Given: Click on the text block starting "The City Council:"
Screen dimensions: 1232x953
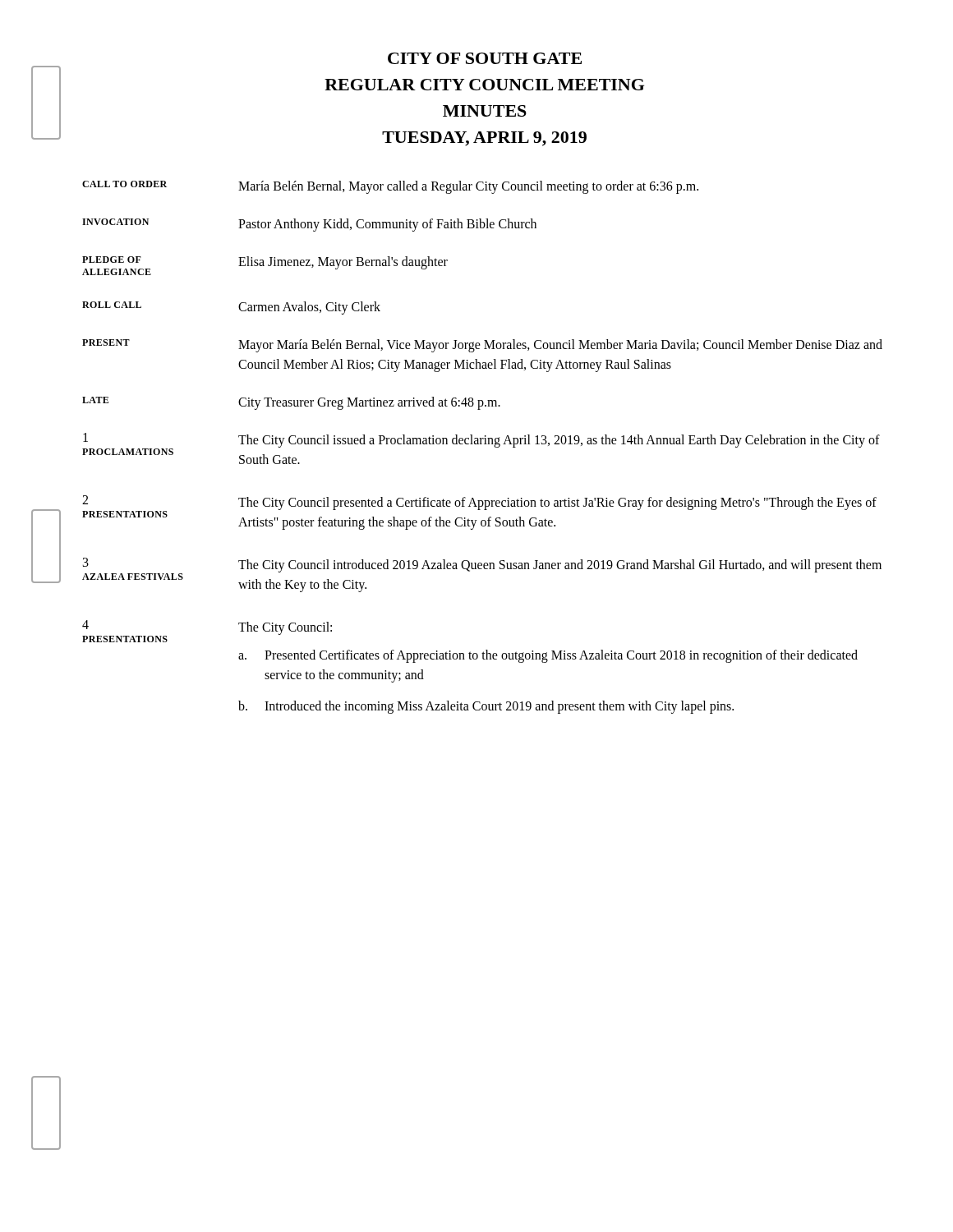Looking at the screenshot, I should 286,627.
